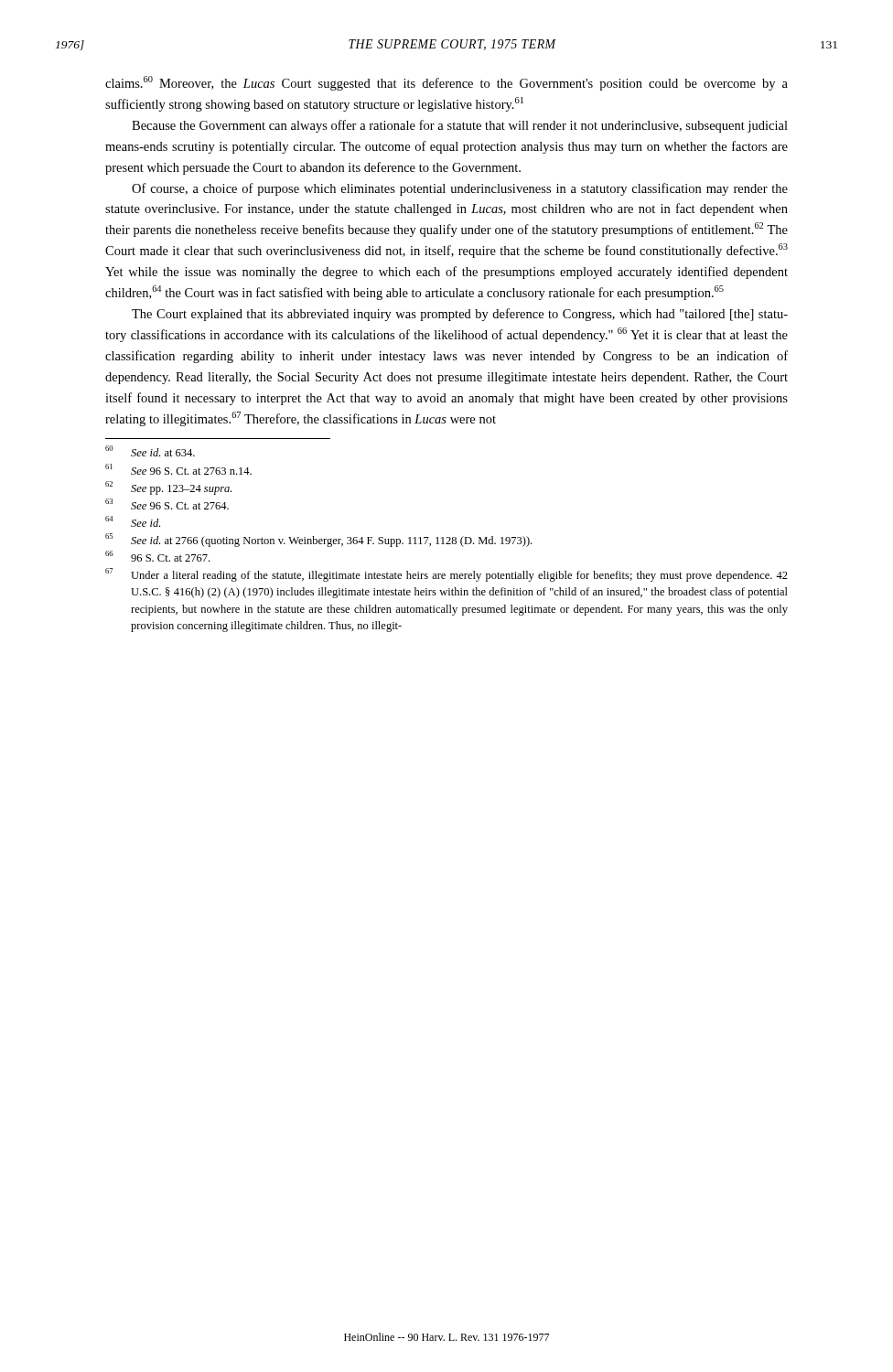The image size is (893, 1372).
Task: Click on the block starting "62 See pp. 123–24 supra."
Action: (x=168, y=488)
